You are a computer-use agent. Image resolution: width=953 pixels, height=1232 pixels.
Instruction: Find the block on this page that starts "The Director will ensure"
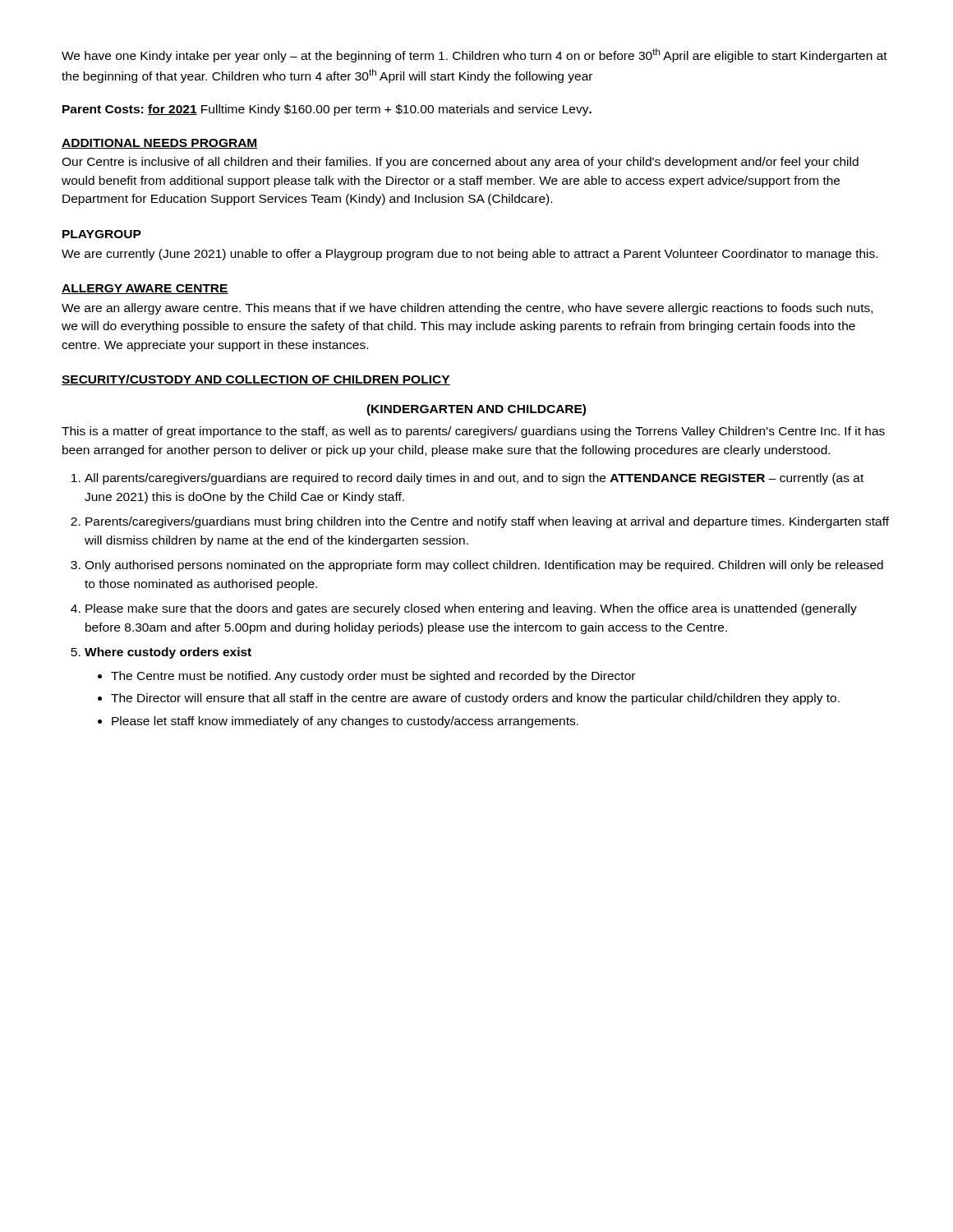point(476,698)
